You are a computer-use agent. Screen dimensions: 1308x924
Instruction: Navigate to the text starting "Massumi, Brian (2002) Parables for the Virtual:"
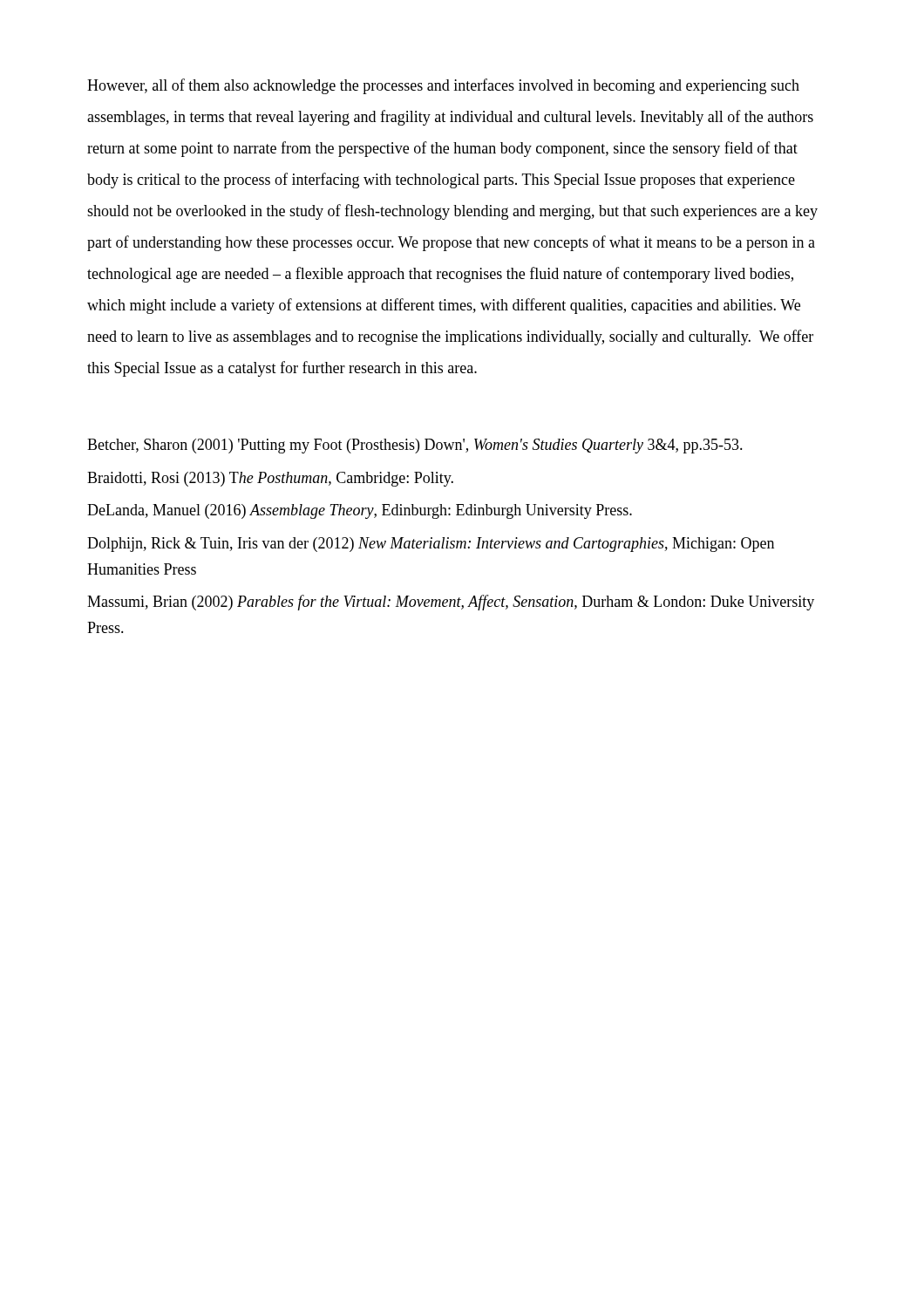click(x=451, y=615)
